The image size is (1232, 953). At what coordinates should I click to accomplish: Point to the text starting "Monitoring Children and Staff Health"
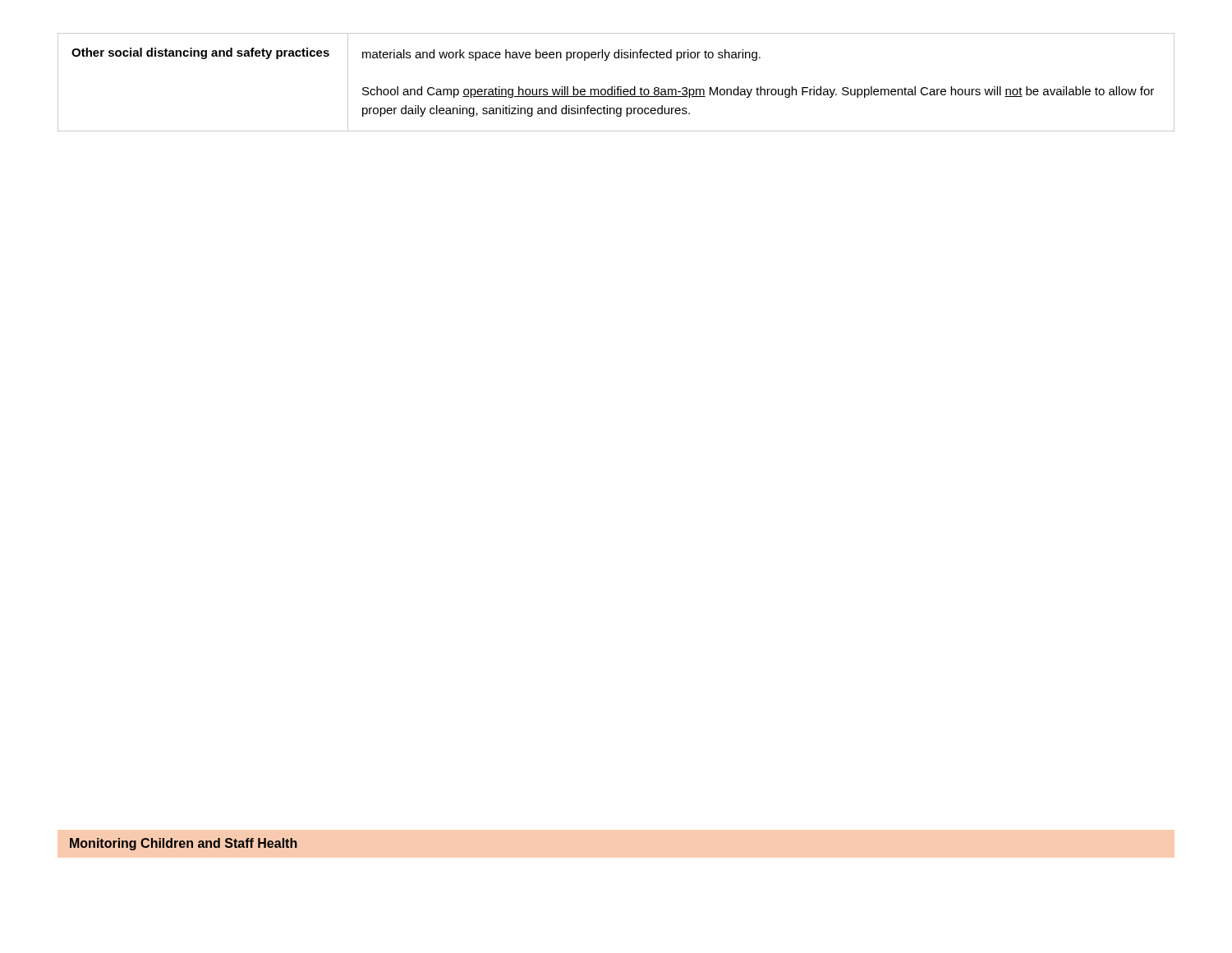(x=183, y=843)
